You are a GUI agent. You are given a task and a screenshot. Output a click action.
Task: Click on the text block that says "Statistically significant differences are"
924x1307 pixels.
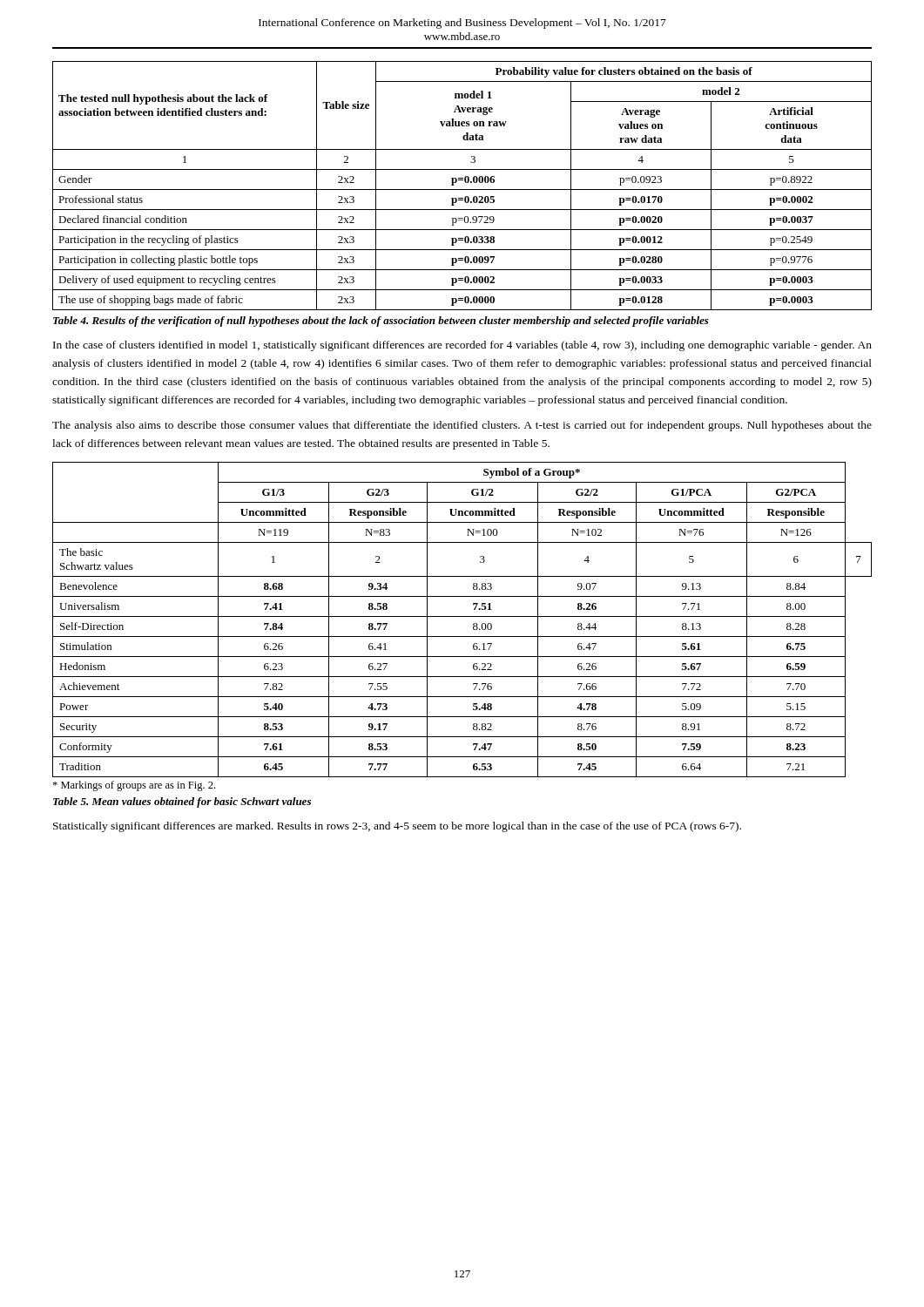tap(397, 825)
